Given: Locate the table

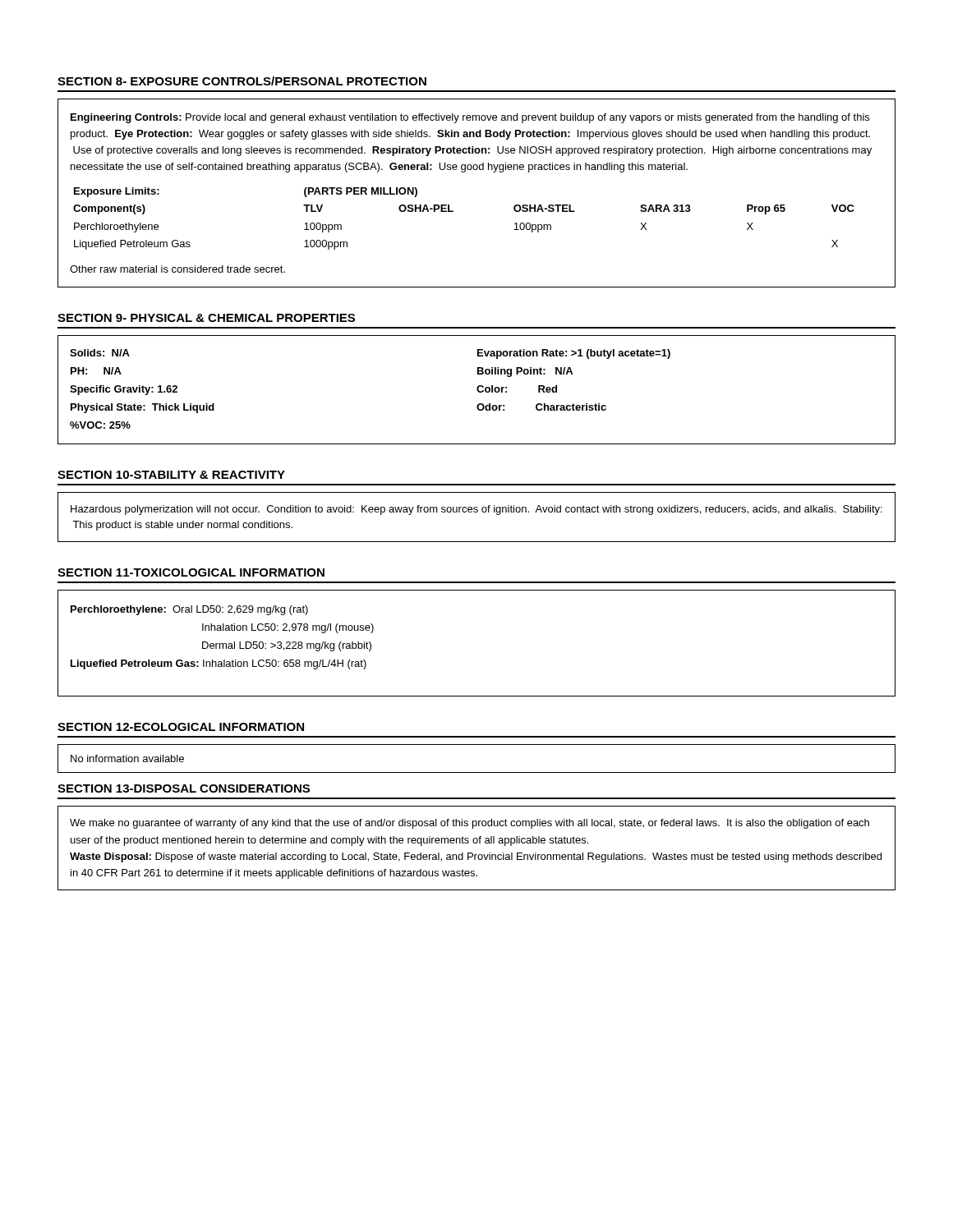Looking at the screenshot, I should click(x=476, y=193).
